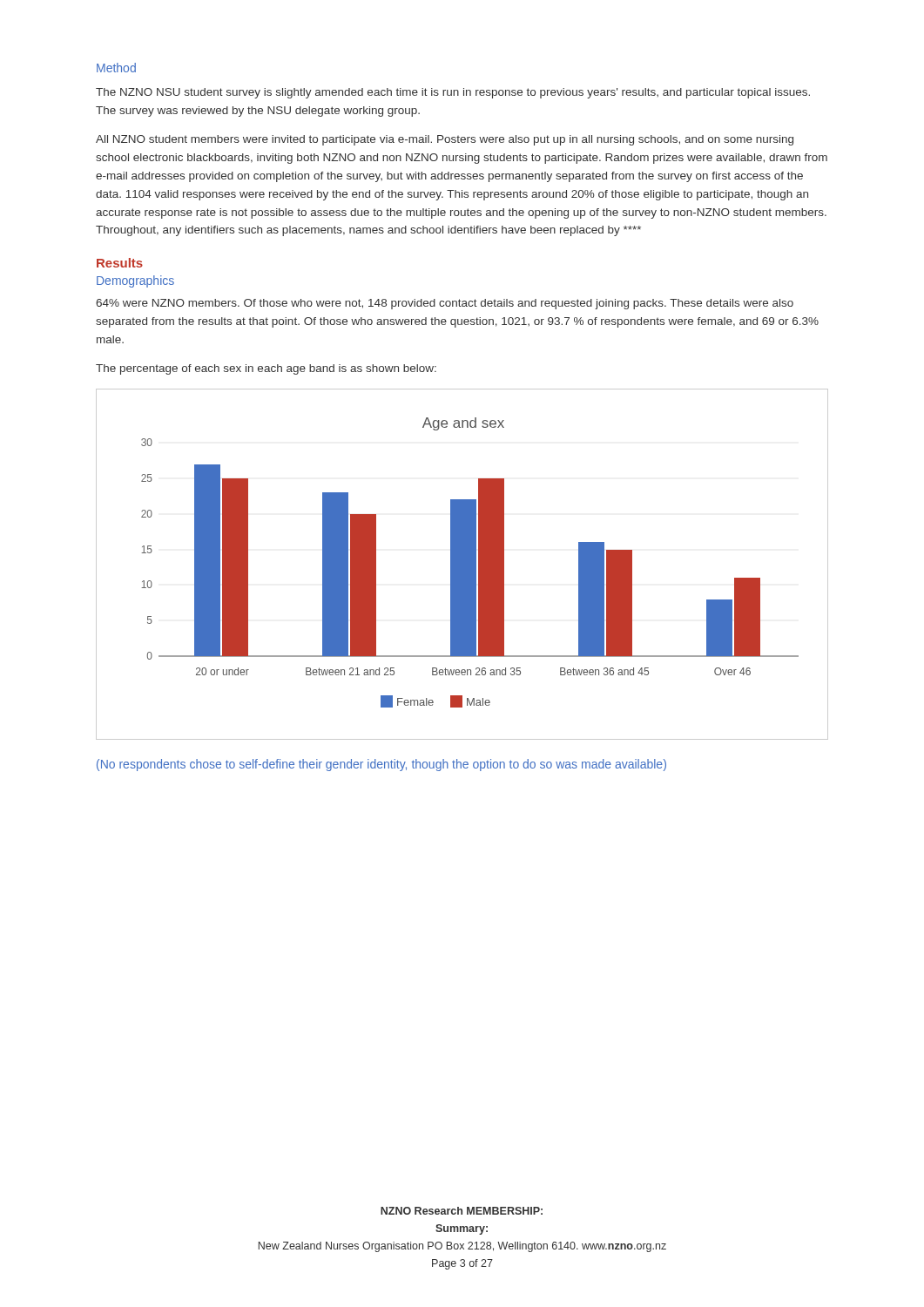The image size is (924, 1307).
Task: Click on the text starting "The NZNO NSU student survey"
Action: coord(453,101)
